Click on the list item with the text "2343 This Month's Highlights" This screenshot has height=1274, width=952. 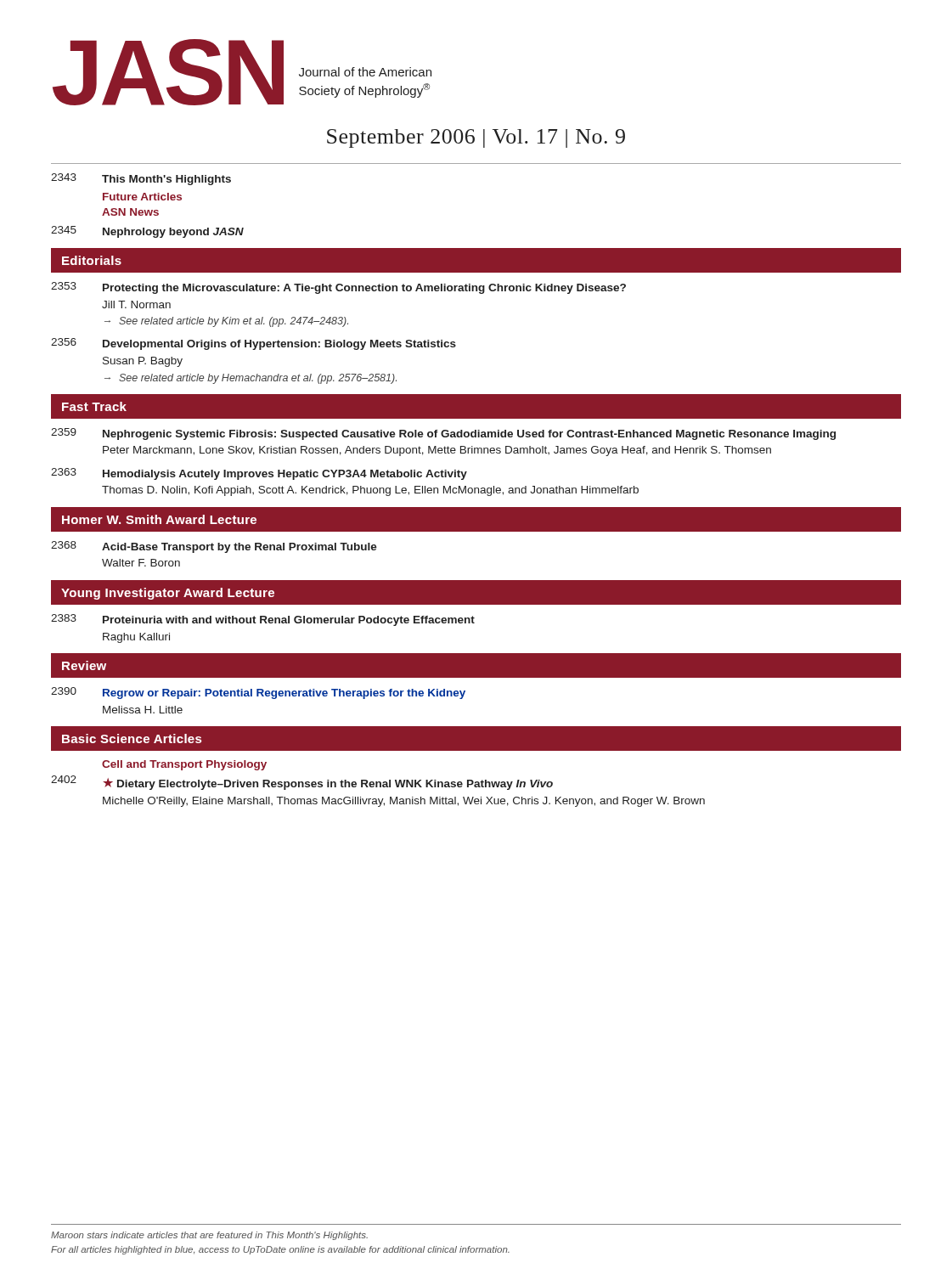coord(141,179)
